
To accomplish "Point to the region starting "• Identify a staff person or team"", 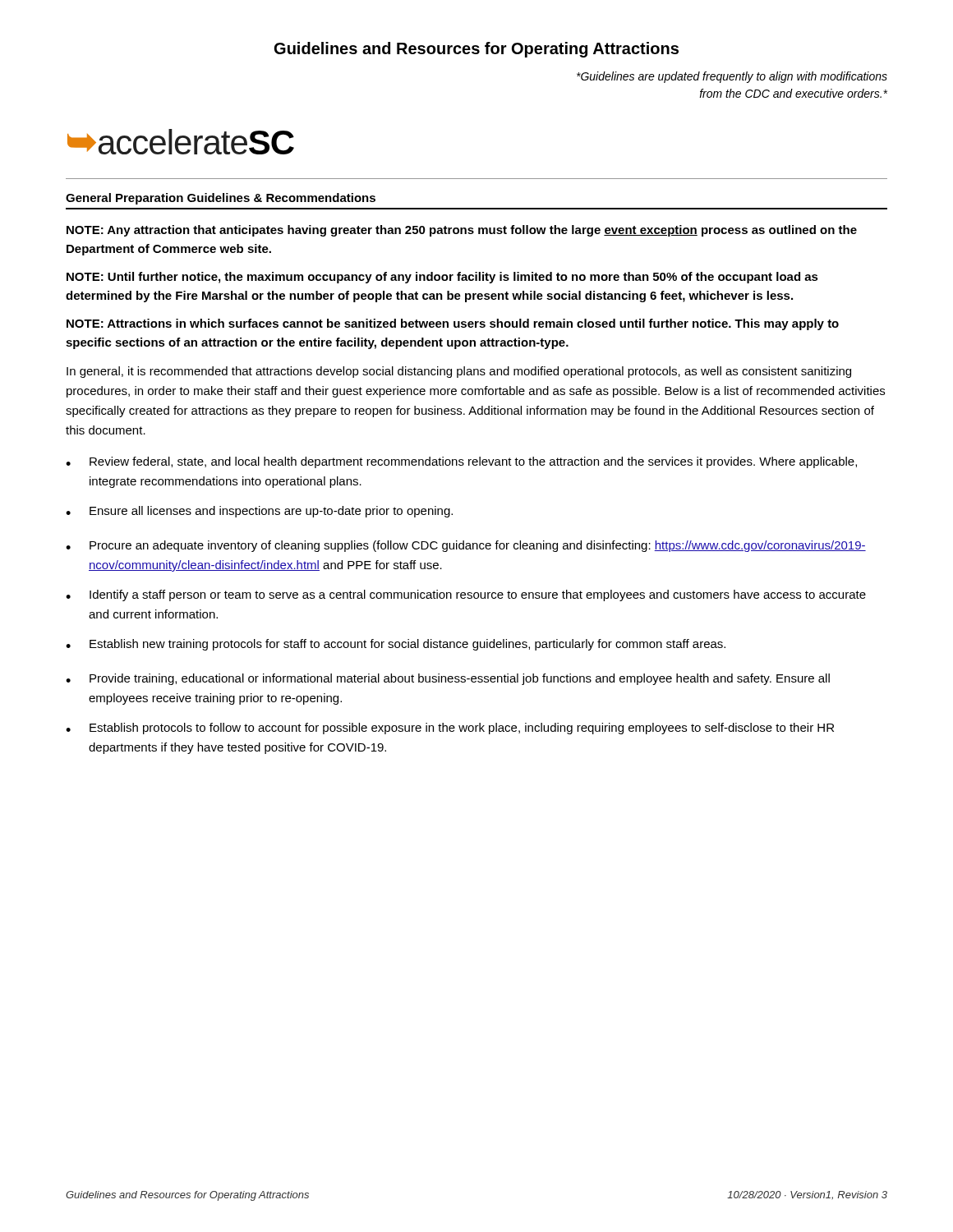I will click(x=476, y=604).
